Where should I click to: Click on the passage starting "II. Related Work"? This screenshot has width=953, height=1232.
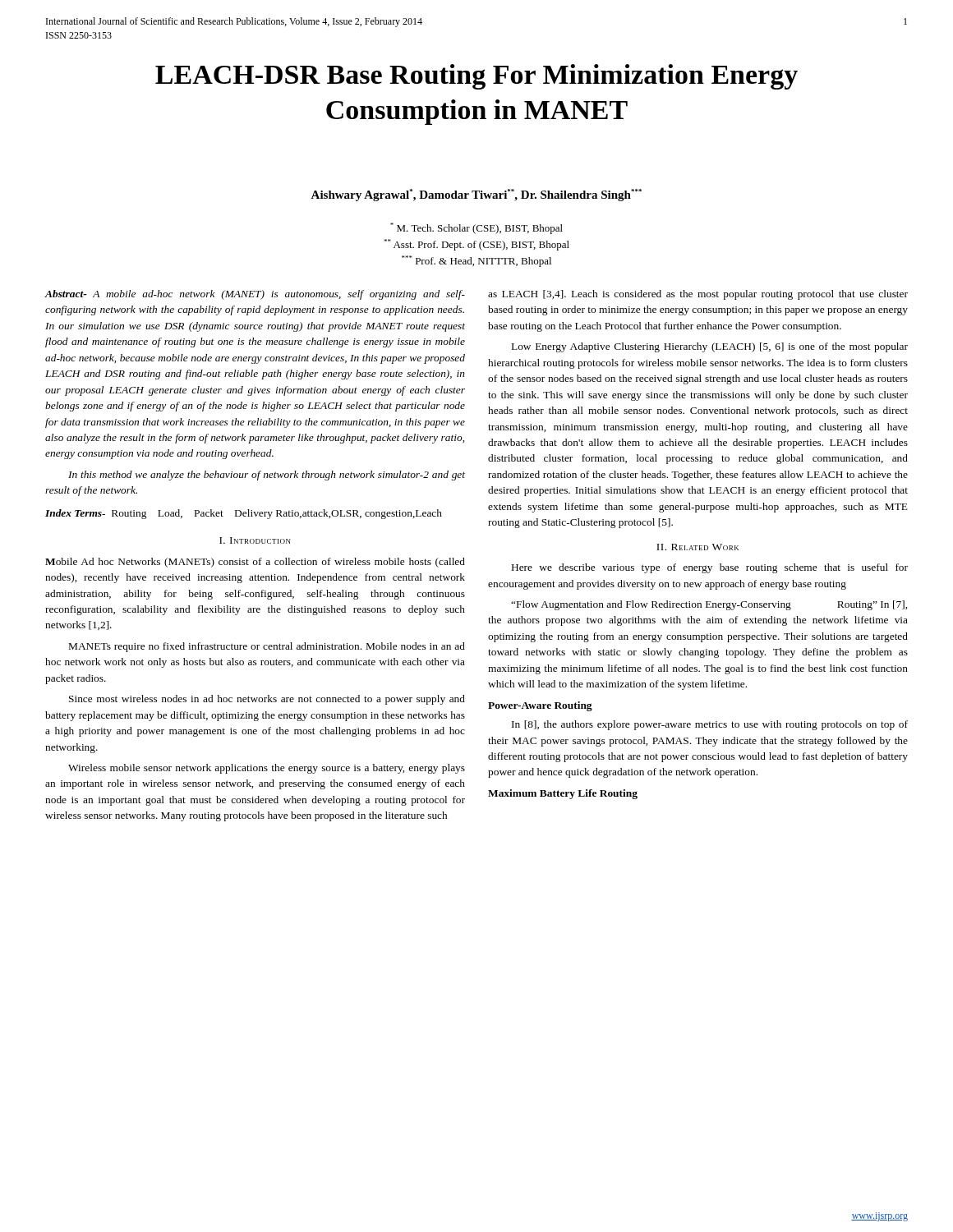tap(698, 546)
